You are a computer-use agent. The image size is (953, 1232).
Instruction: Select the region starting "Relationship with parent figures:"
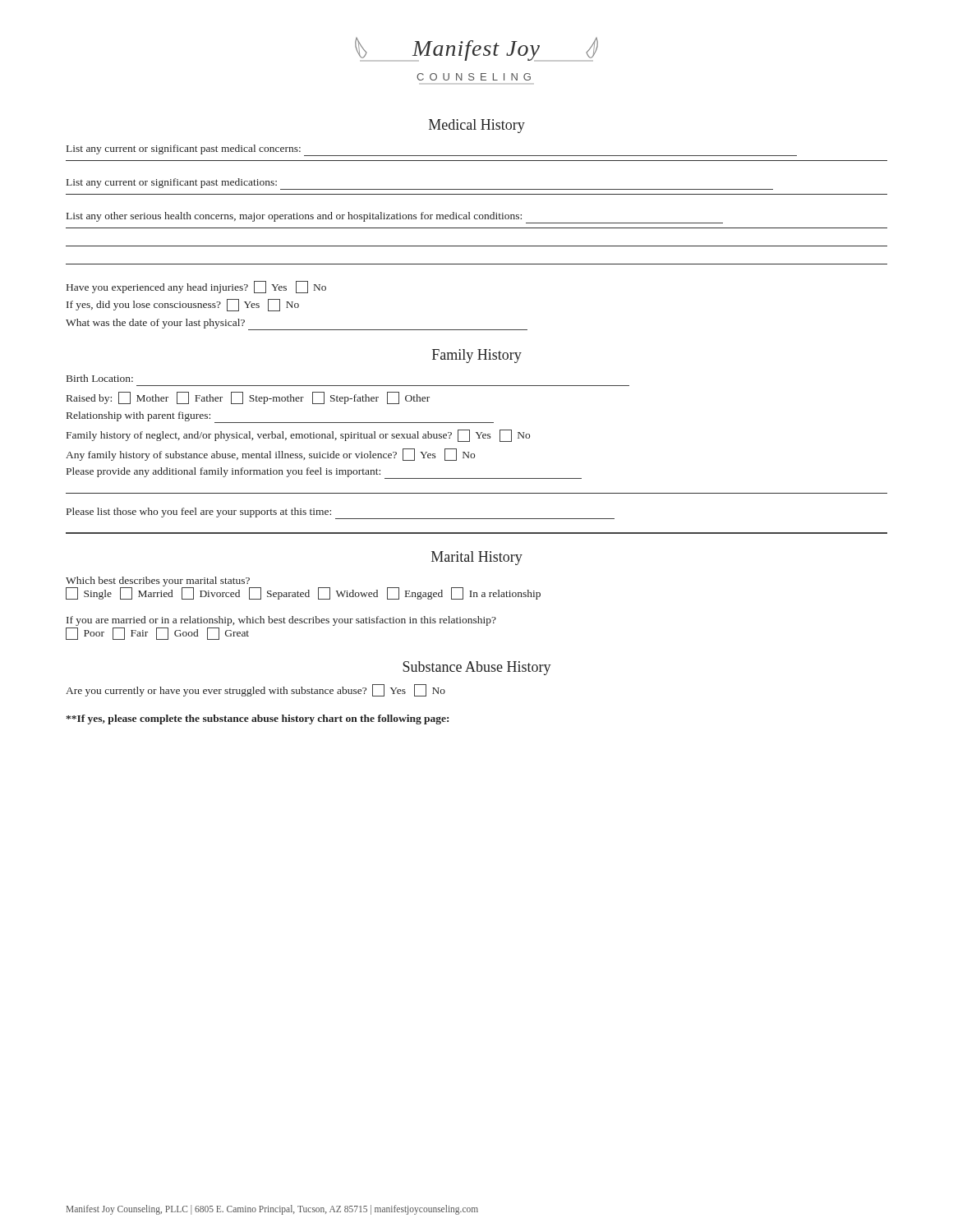280,416
